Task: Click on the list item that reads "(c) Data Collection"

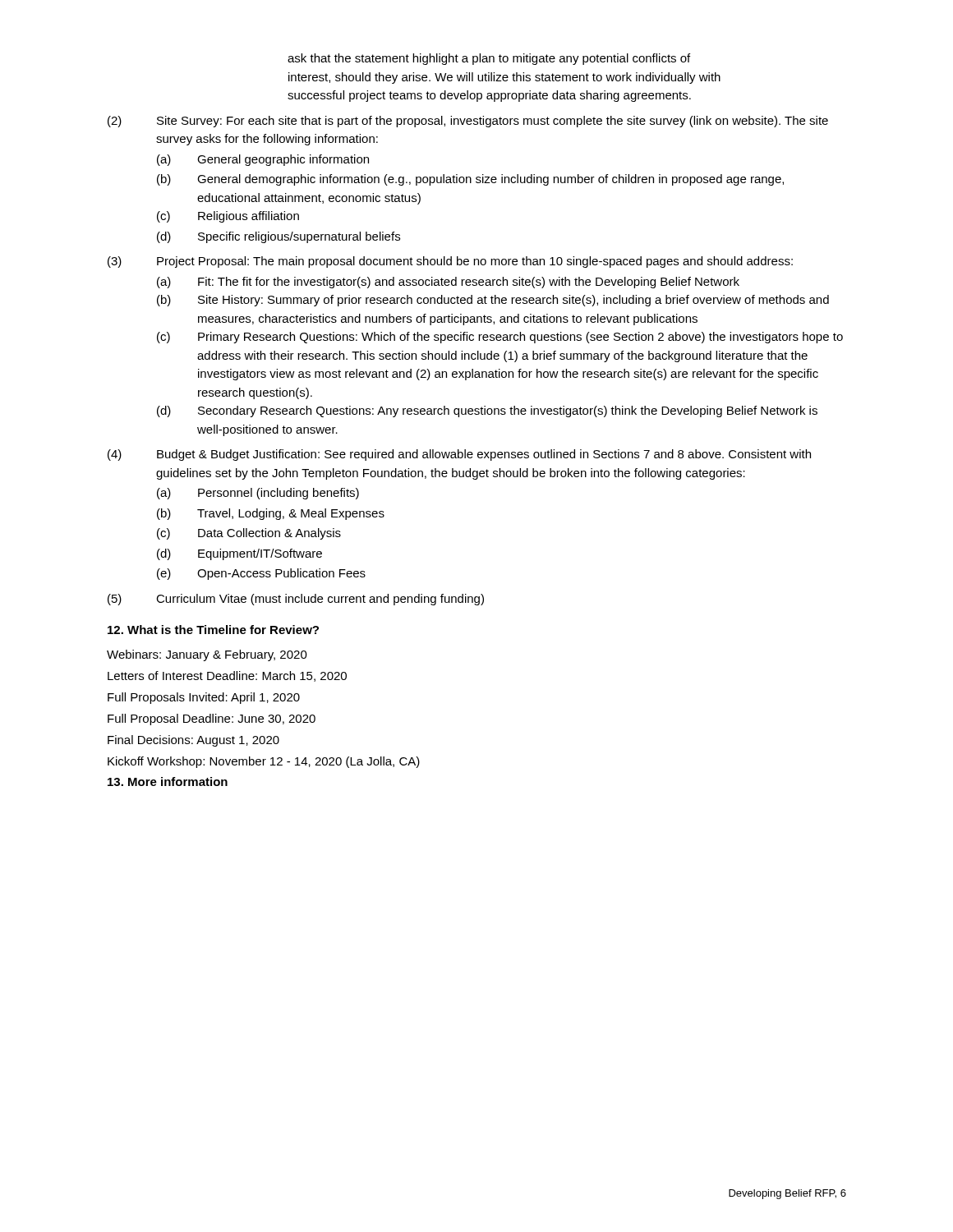Action: coord(249,534)
